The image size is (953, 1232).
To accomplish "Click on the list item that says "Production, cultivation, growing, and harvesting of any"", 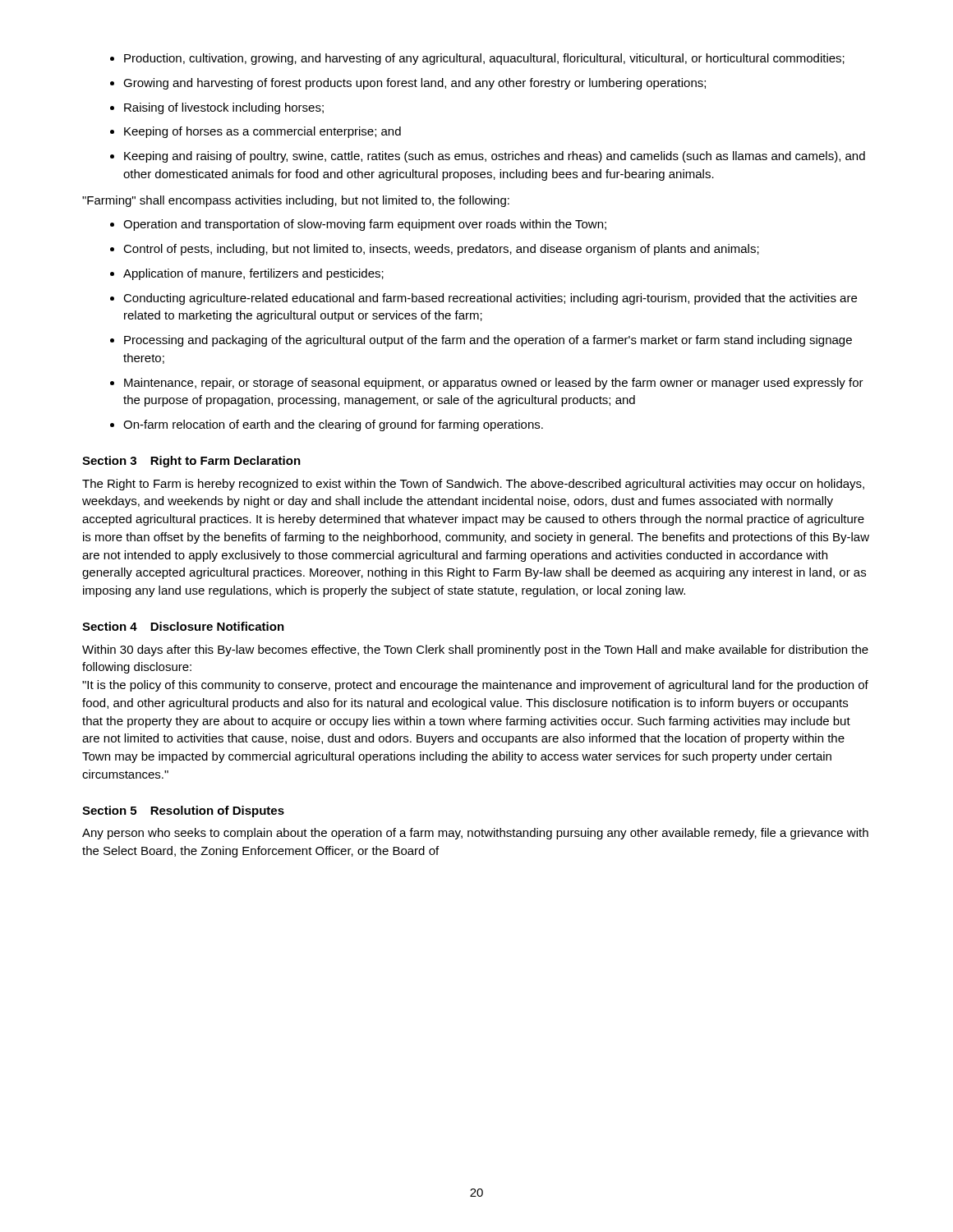I will click(484, 58).
